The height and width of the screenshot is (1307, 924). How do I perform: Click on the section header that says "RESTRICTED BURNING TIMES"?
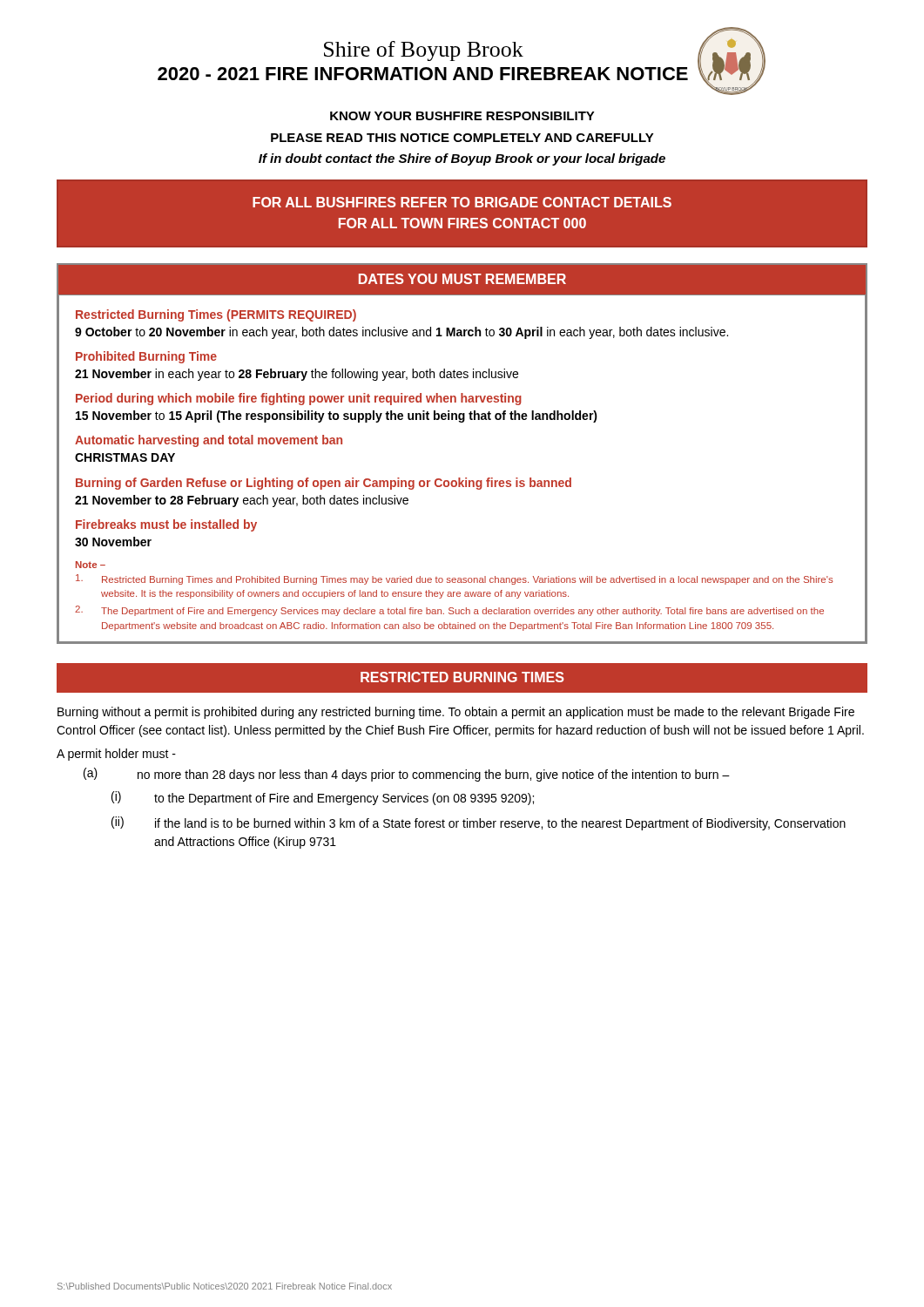[462, 677]
